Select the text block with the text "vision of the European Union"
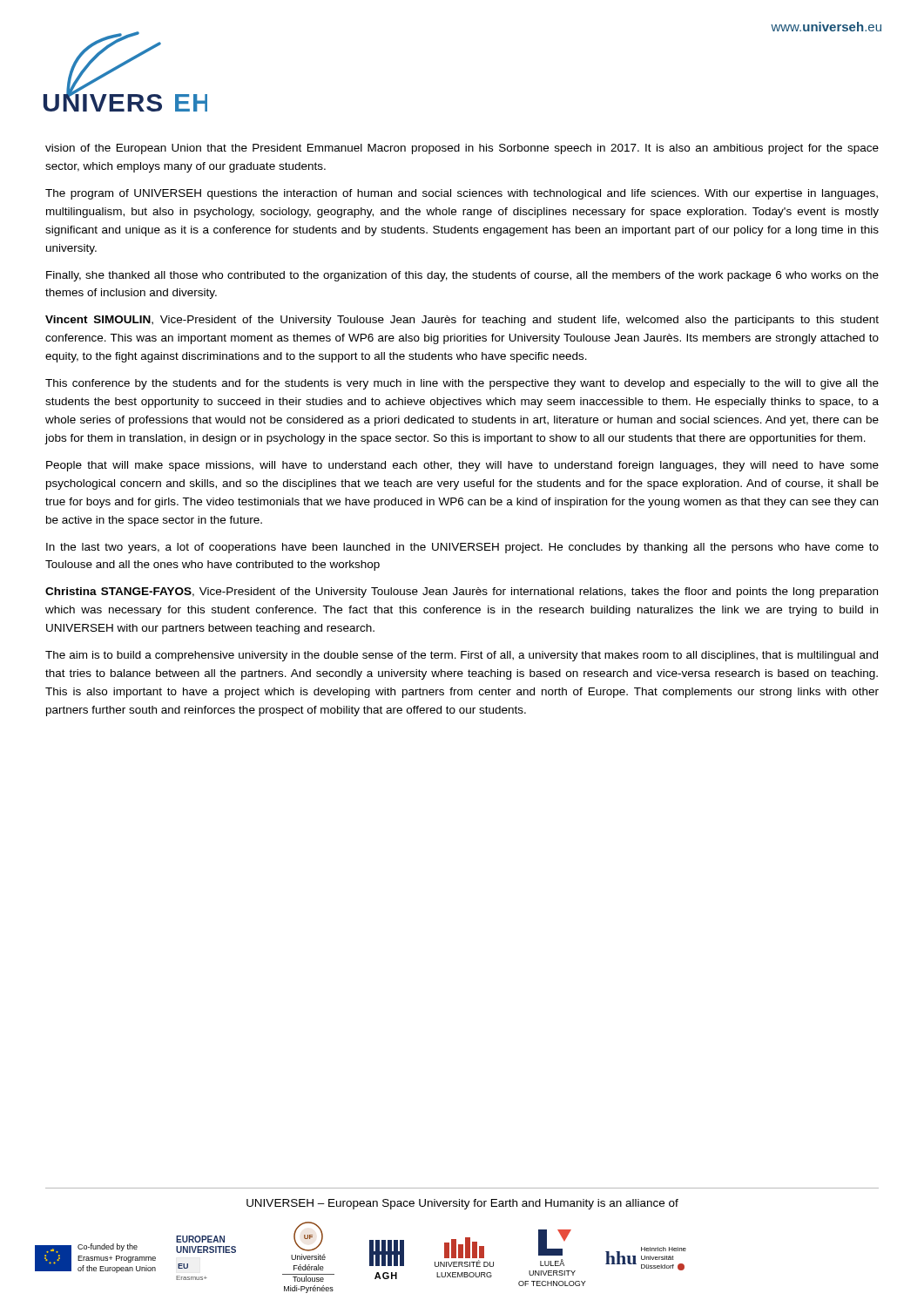Screen dimensions: 1307x924 [x=462, y=198]
